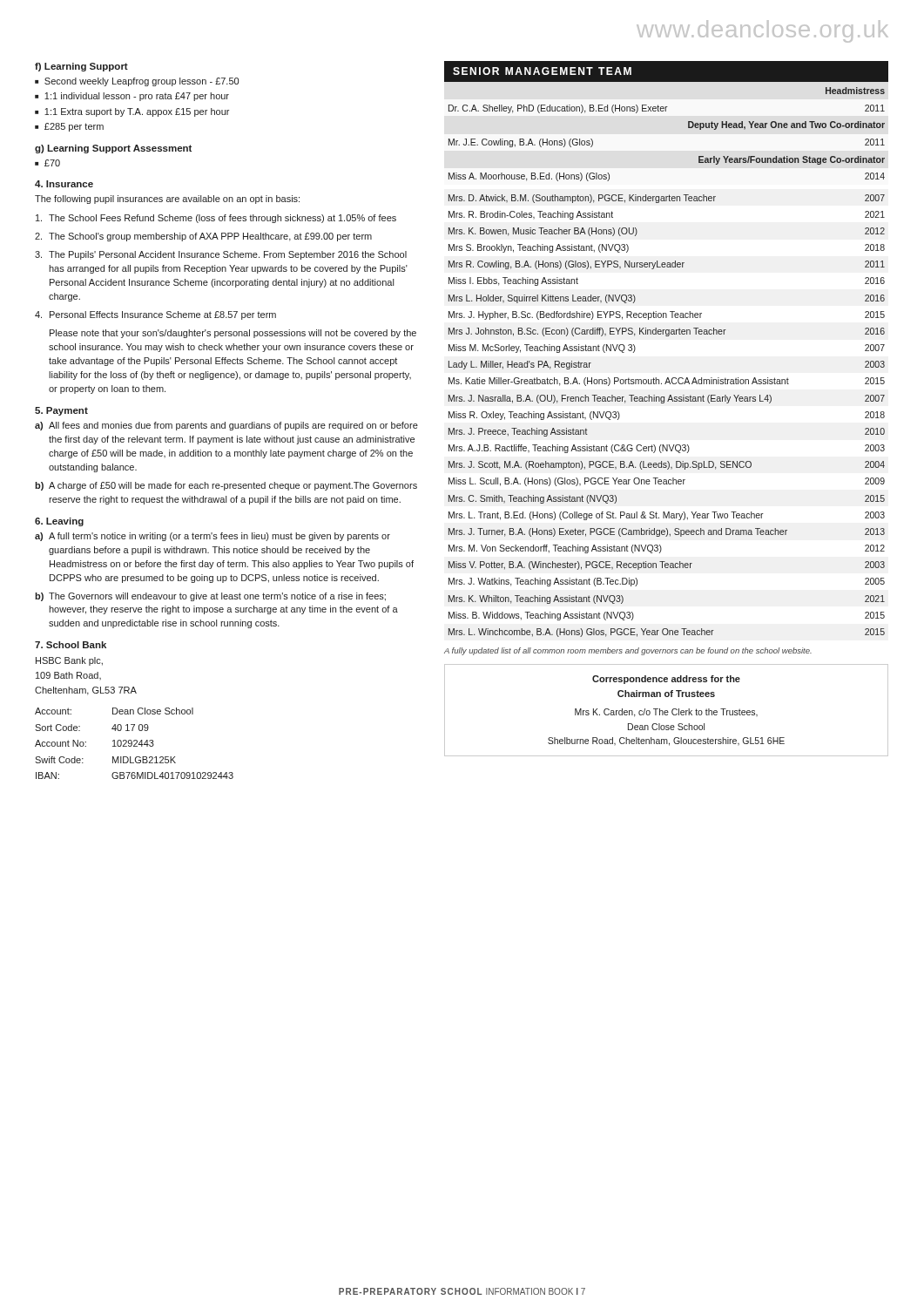Click on the element starting "1:1 individual lesson - pro"
The image size is (924, 1307).
137,96
